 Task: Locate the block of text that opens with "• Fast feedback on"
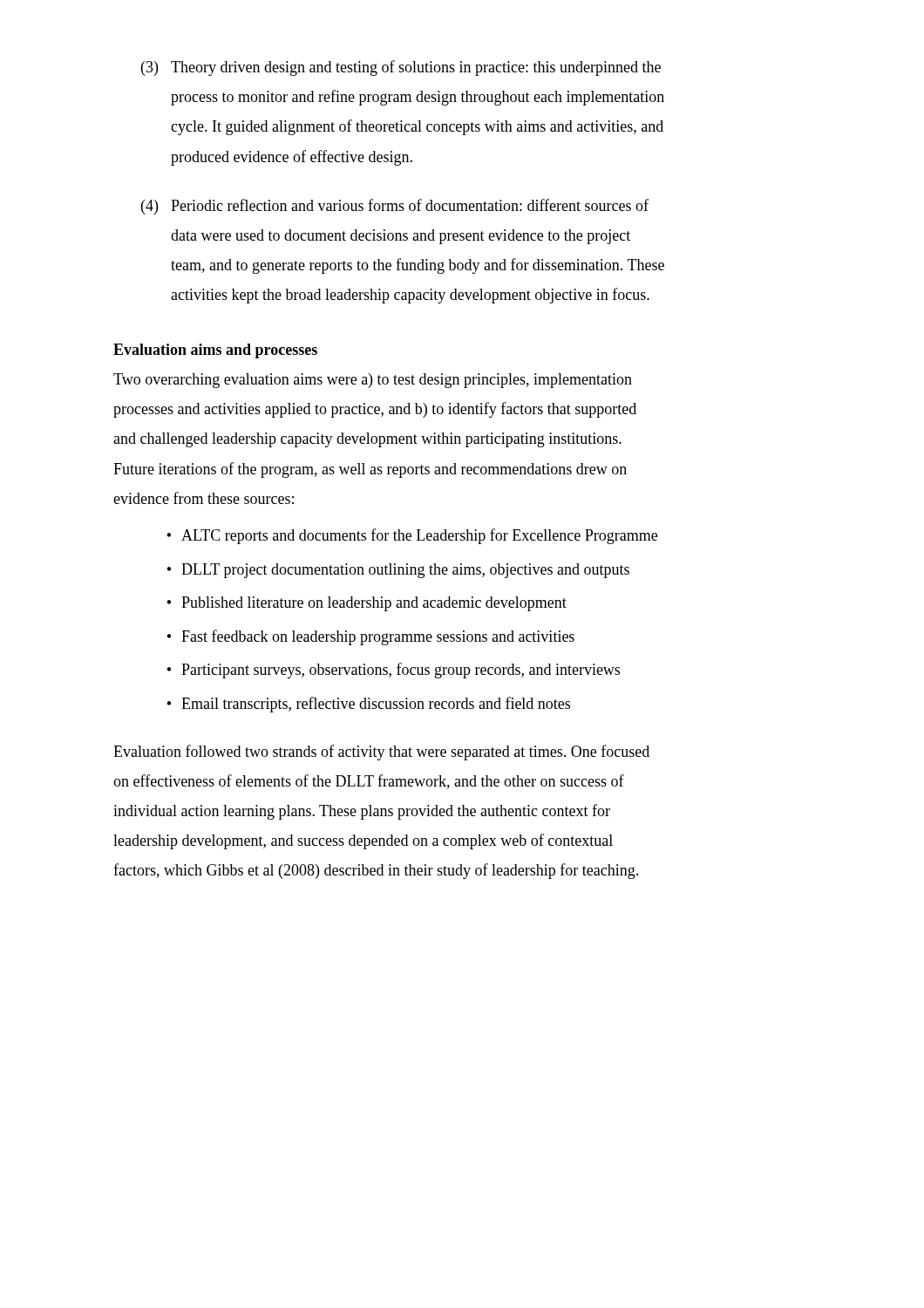366,637
